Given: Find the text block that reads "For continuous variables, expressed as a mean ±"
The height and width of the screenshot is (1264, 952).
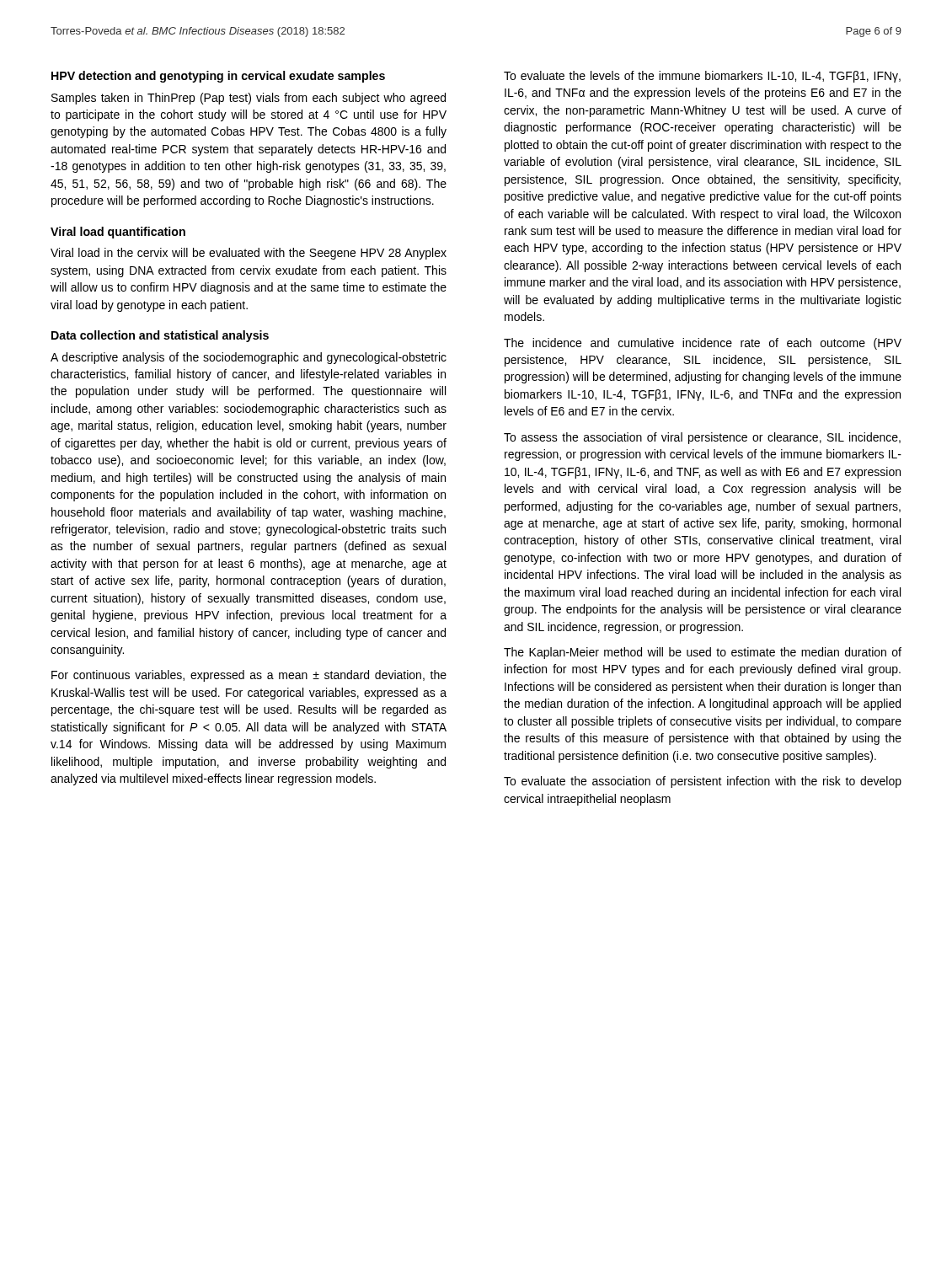Looking at the screenshot, I should click(x=249, y=727).
